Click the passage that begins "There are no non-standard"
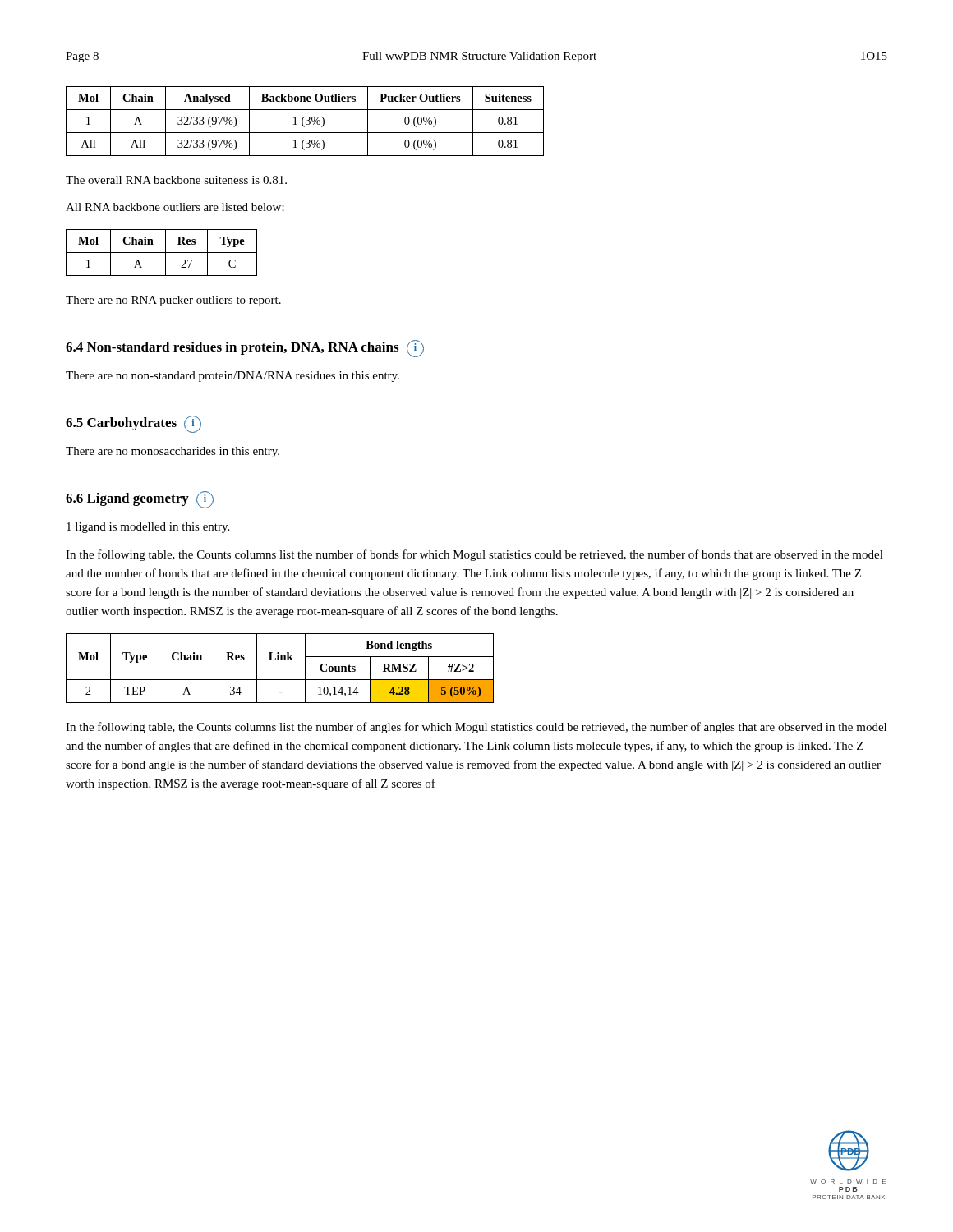 (x=232, y=377)
